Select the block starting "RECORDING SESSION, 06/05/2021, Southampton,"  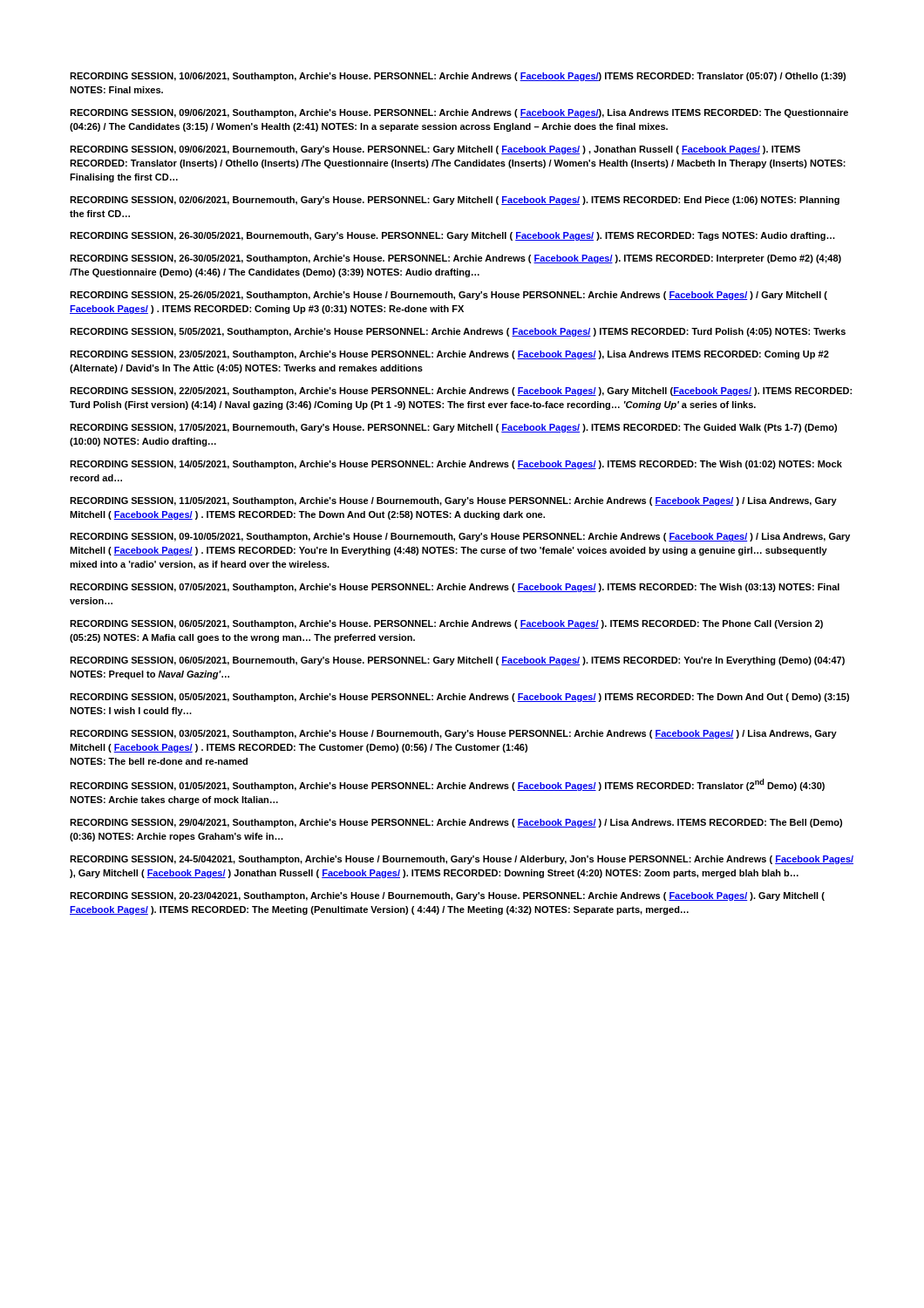[447, 631]
